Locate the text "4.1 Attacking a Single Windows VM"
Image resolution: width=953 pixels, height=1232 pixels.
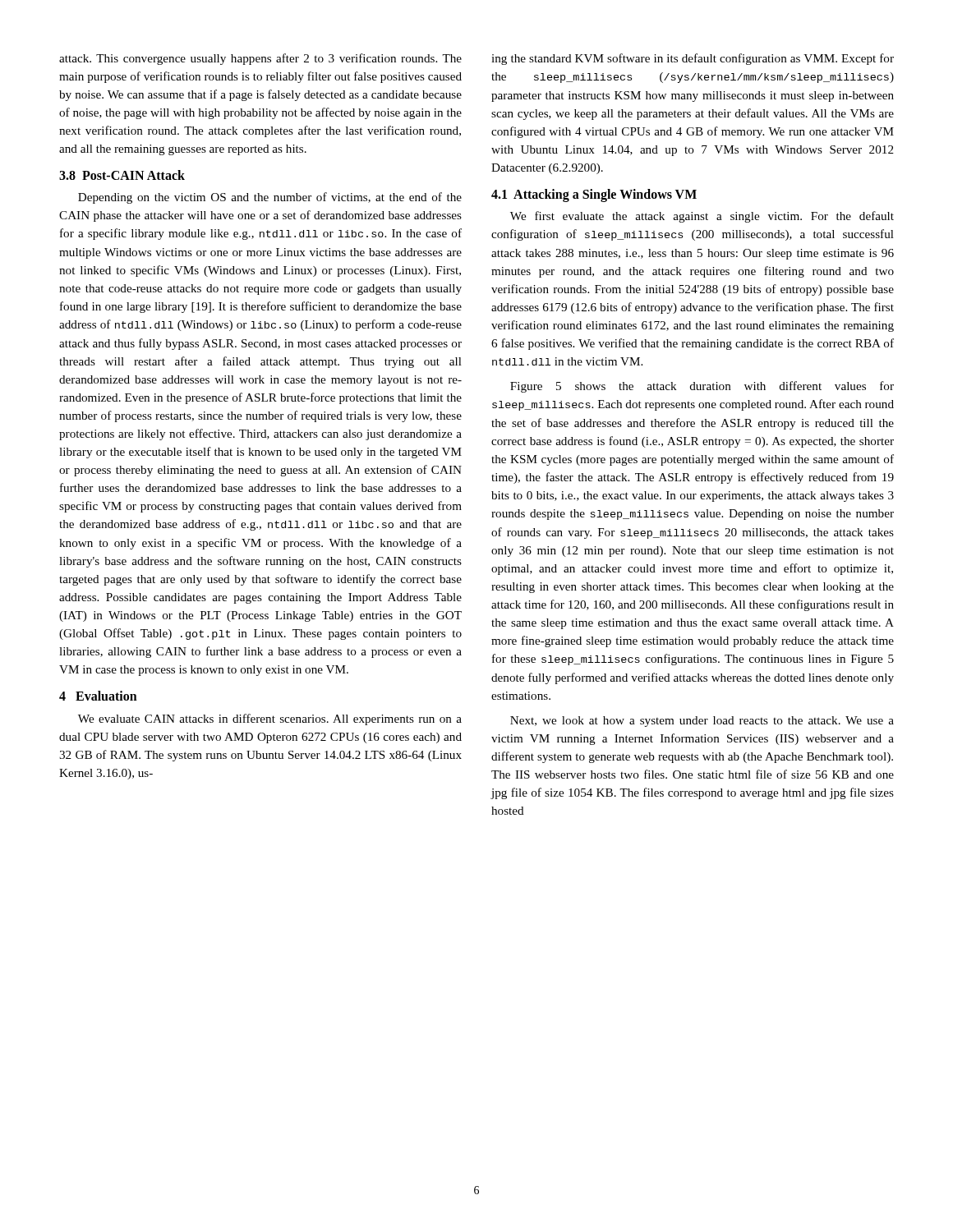pyautogui.click(x=693, y=194)
